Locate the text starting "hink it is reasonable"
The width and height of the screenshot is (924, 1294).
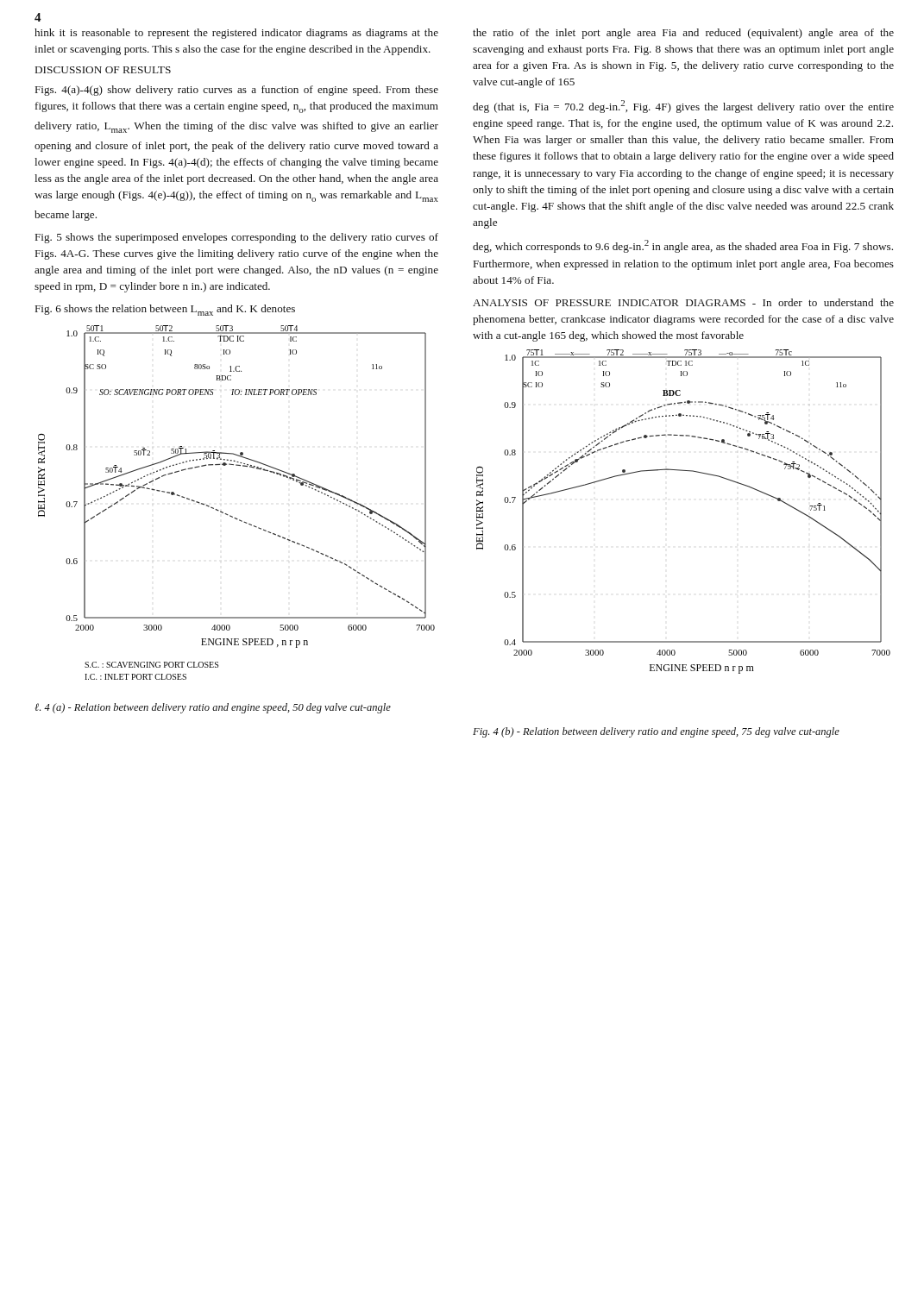coord(236,41)
